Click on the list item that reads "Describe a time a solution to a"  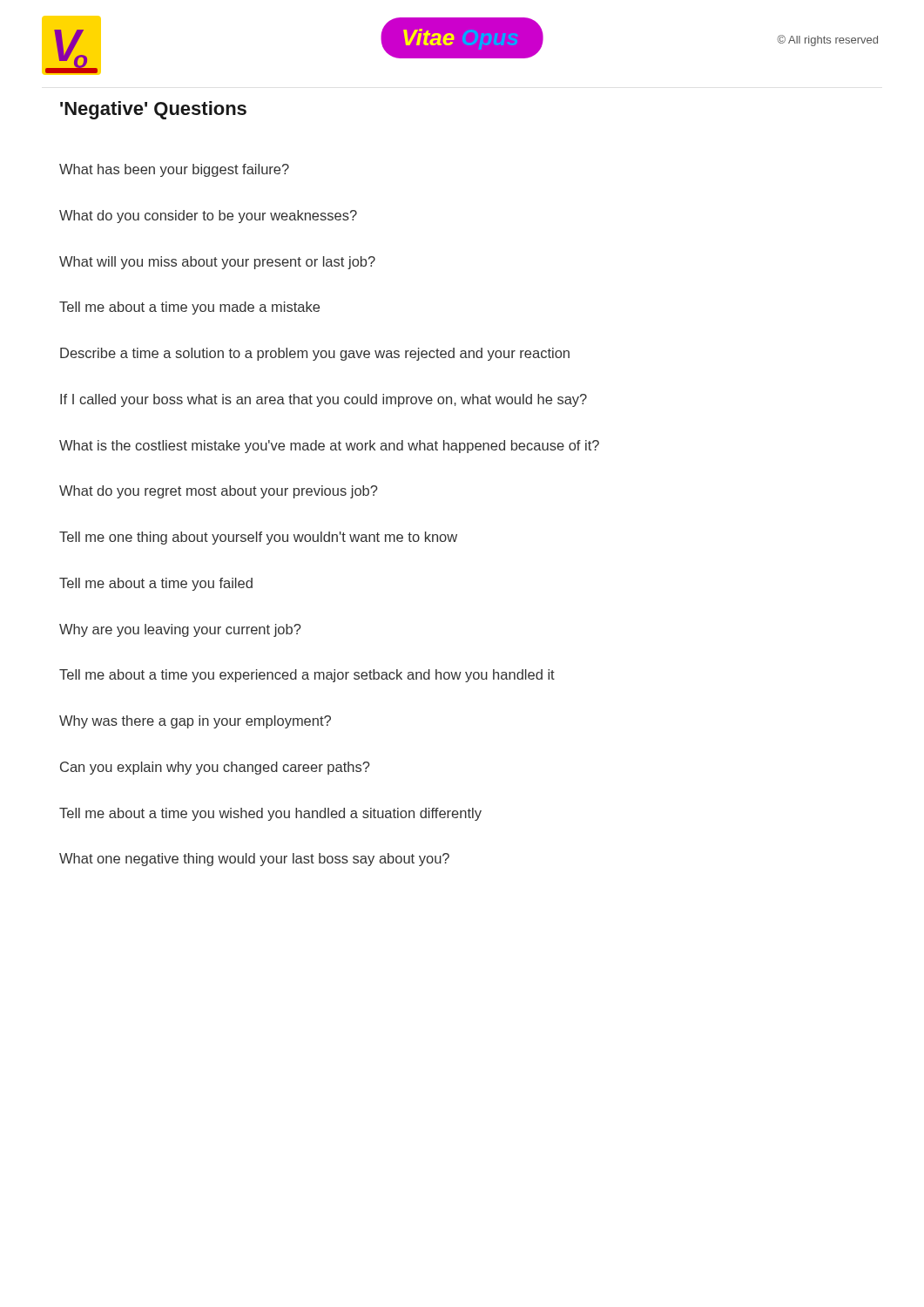(315, 353)
